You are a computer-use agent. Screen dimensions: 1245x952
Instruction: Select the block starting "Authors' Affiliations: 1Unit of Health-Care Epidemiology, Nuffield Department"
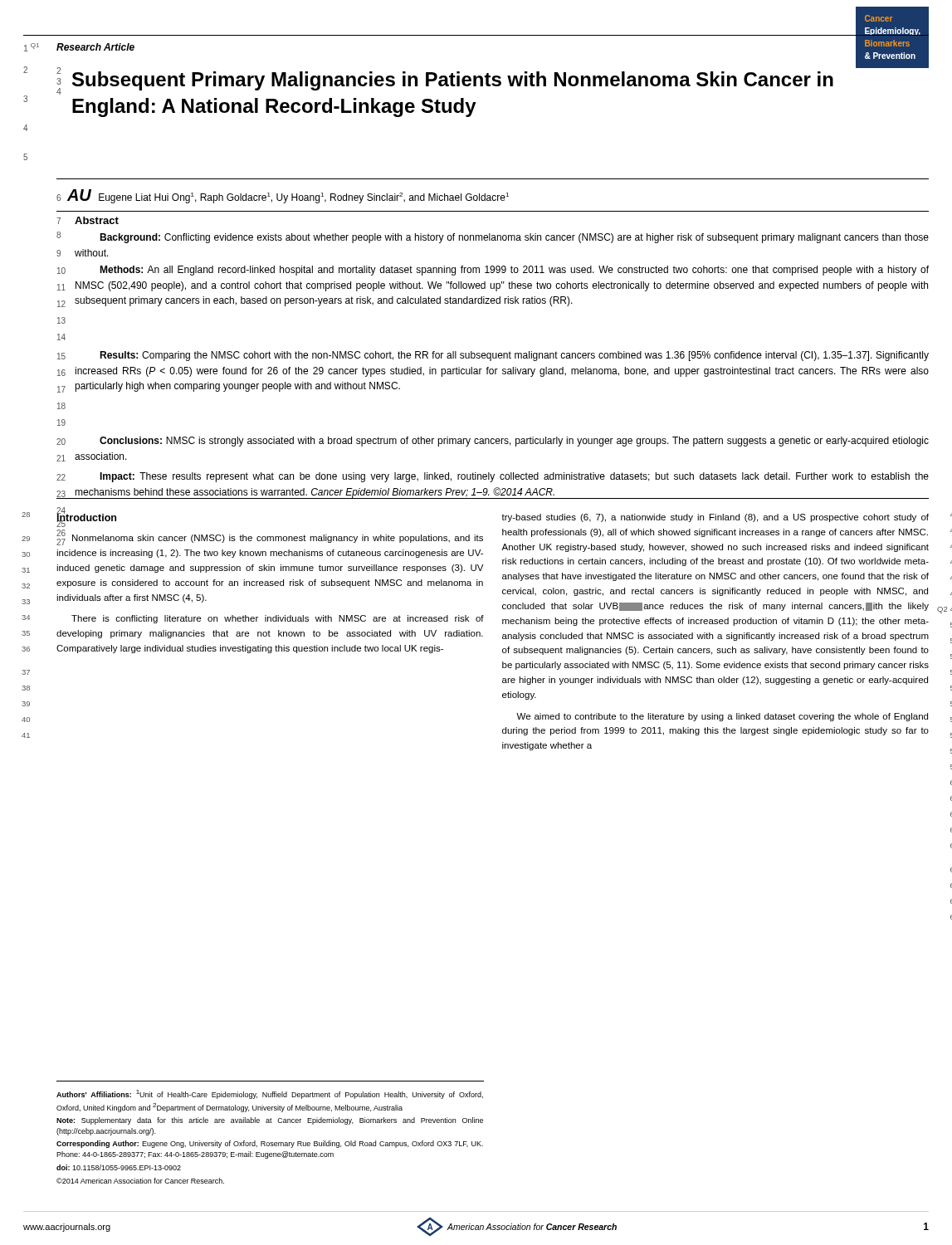pos(270,1137)
